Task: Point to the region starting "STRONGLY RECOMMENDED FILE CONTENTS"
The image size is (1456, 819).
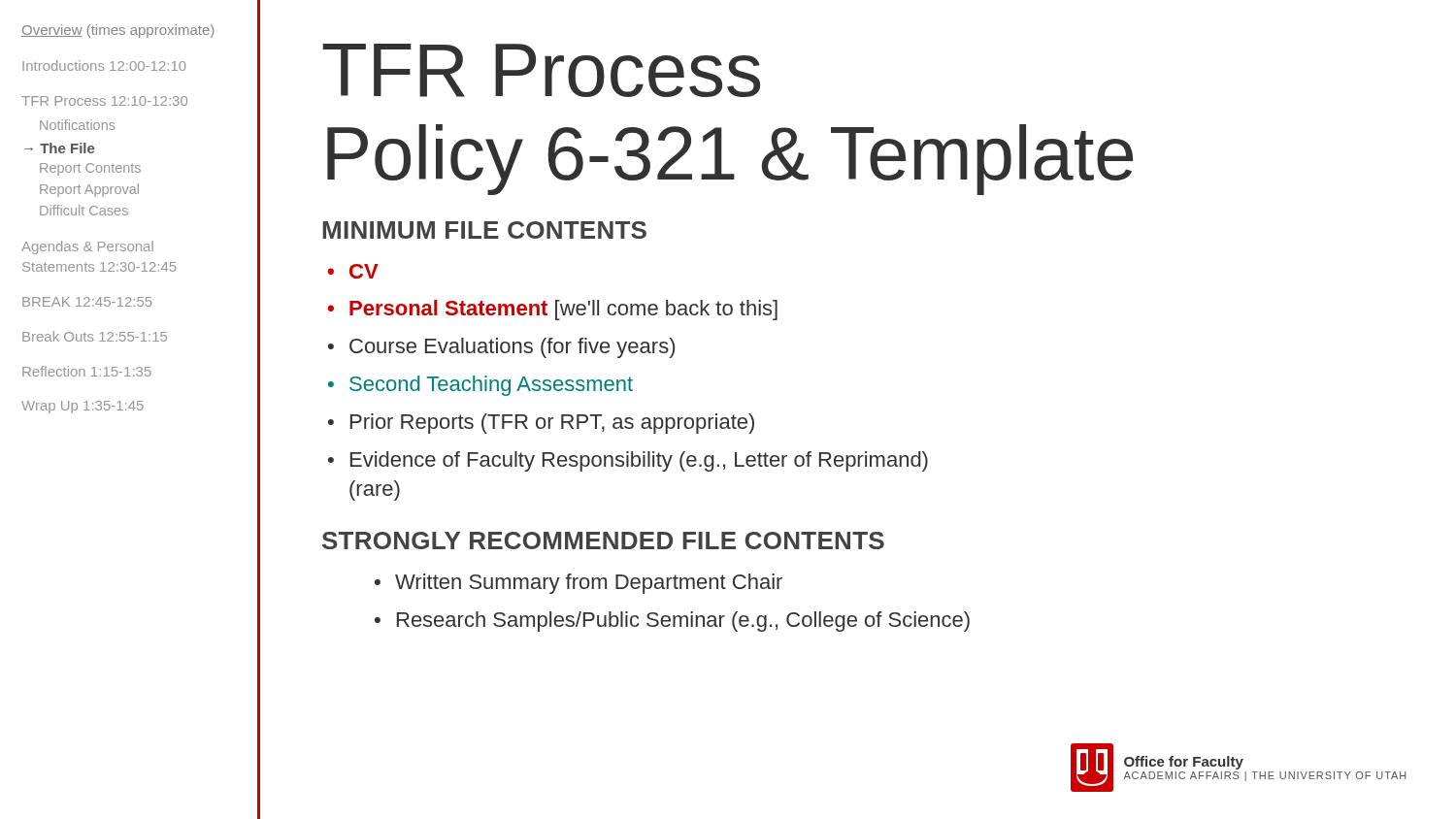Action: click(x=603, y=541)
